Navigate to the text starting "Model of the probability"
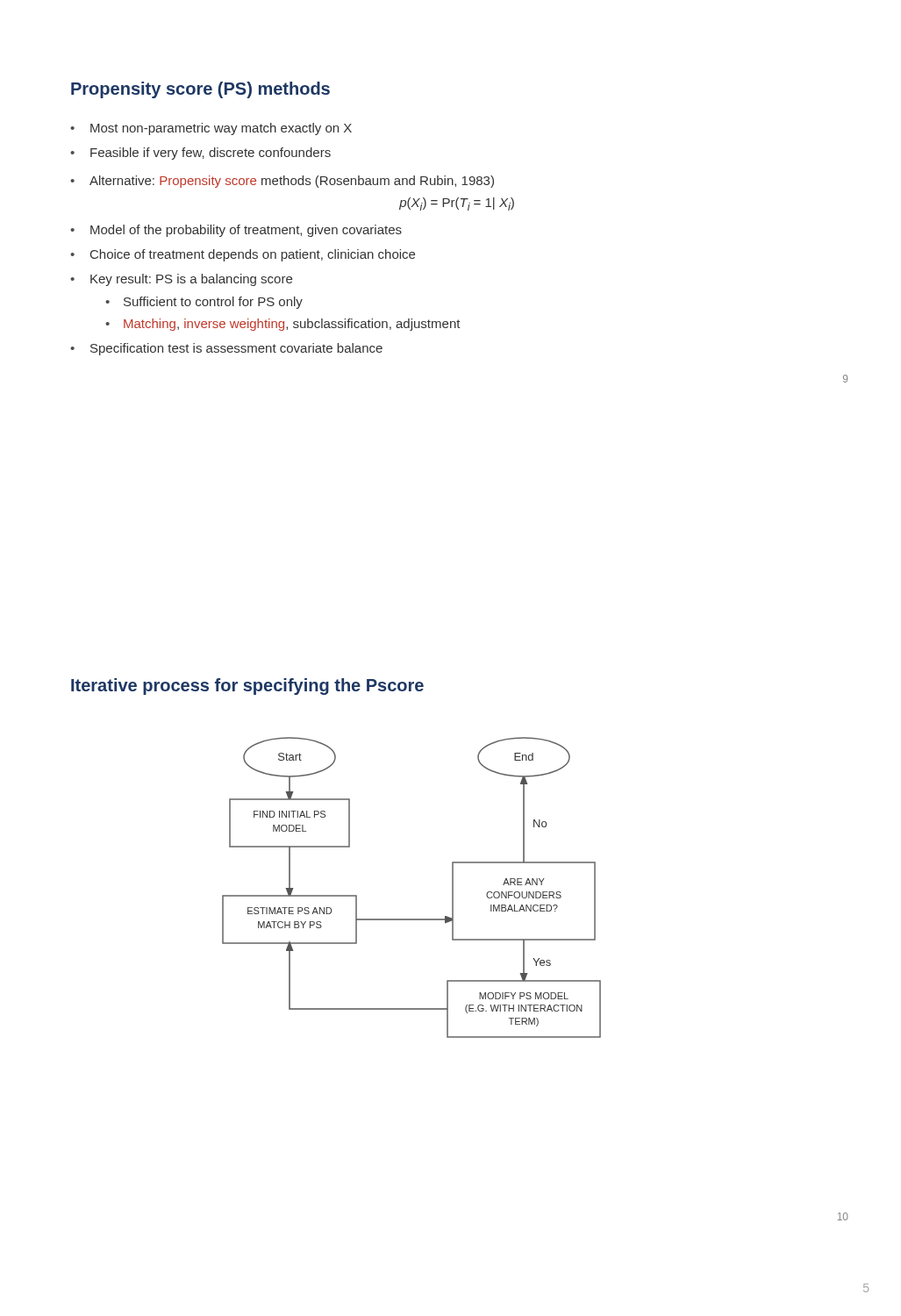This screenshot has width=901, height=1316. coord(246,230)
